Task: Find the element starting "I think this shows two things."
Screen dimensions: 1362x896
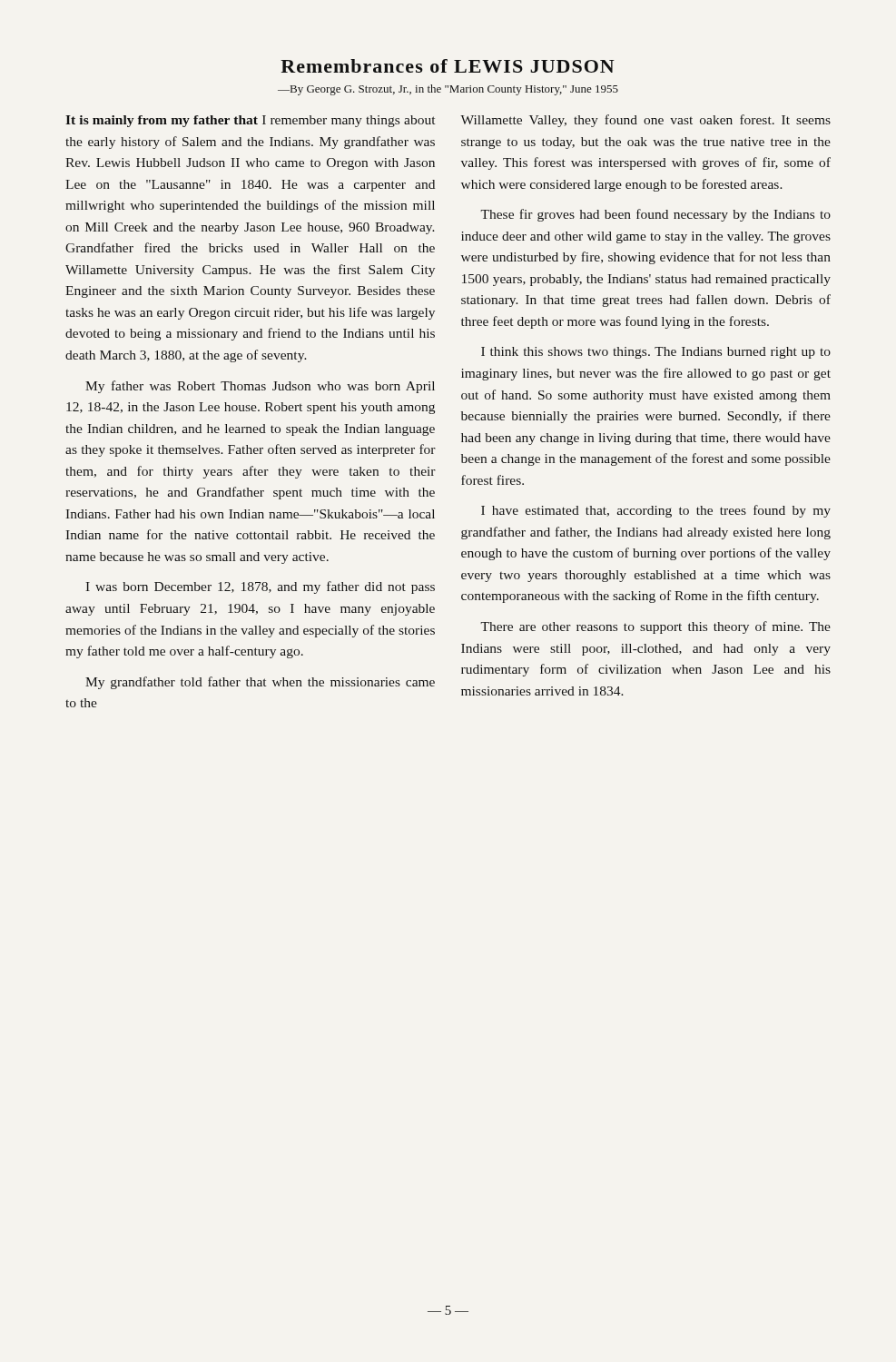Action: (646, 416)
